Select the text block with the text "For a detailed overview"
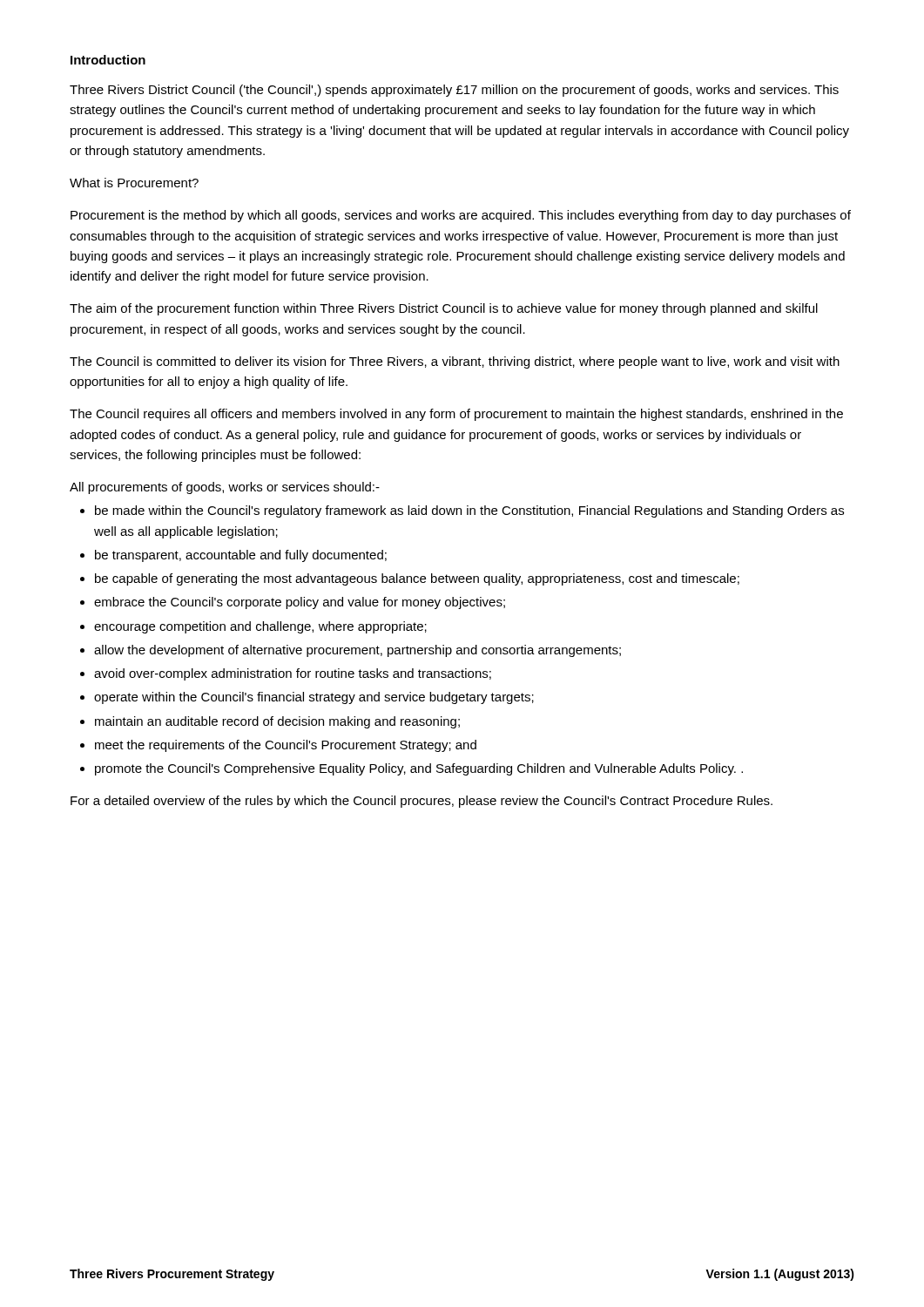 pyautogui.click(x=422, y=801)
